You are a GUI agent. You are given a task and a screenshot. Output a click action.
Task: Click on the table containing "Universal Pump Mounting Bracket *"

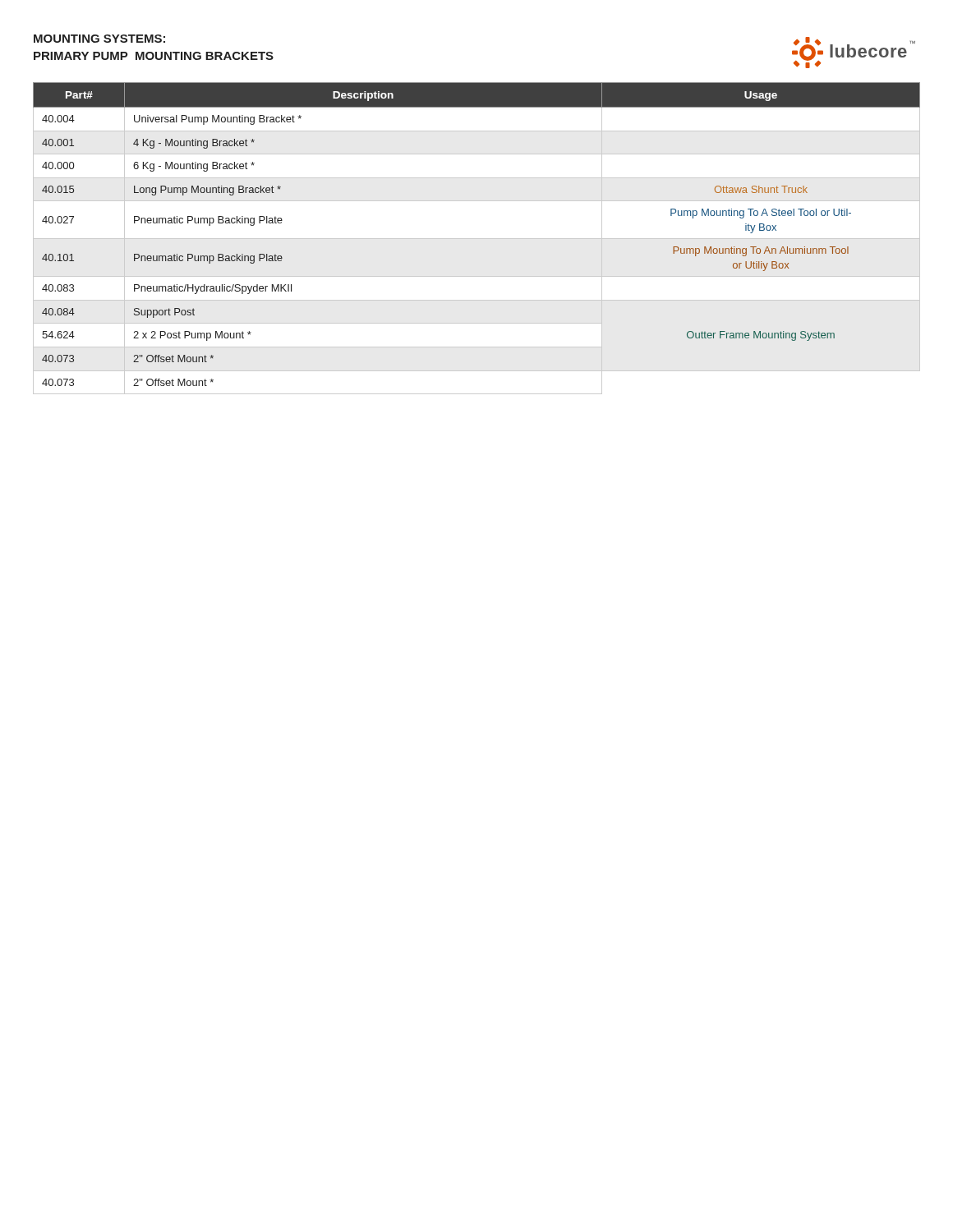point(476,238)
